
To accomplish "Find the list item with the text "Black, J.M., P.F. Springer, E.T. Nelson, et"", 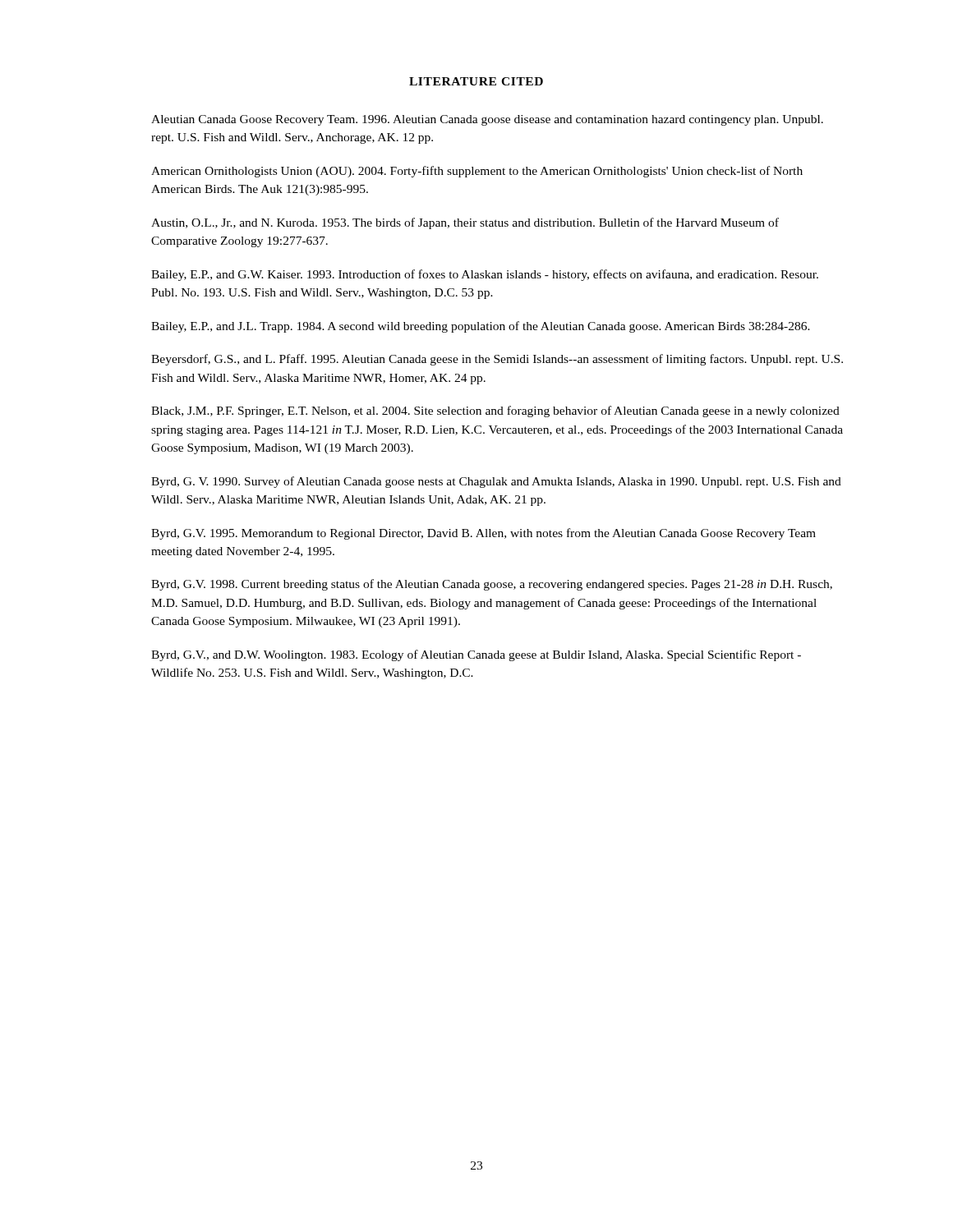I will pos(476,429).
